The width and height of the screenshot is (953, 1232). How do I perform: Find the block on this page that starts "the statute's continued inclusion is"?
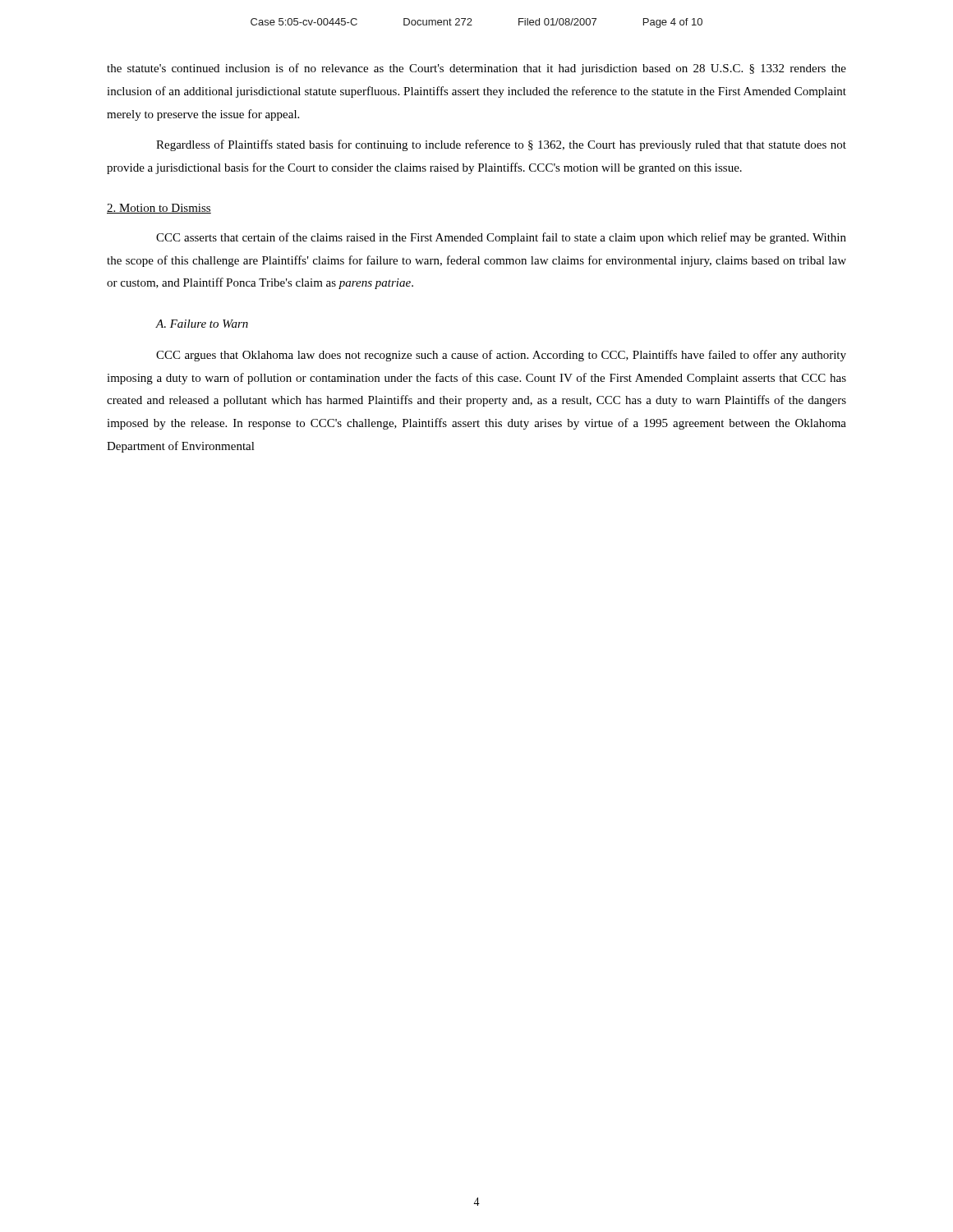tap(476, 92)
